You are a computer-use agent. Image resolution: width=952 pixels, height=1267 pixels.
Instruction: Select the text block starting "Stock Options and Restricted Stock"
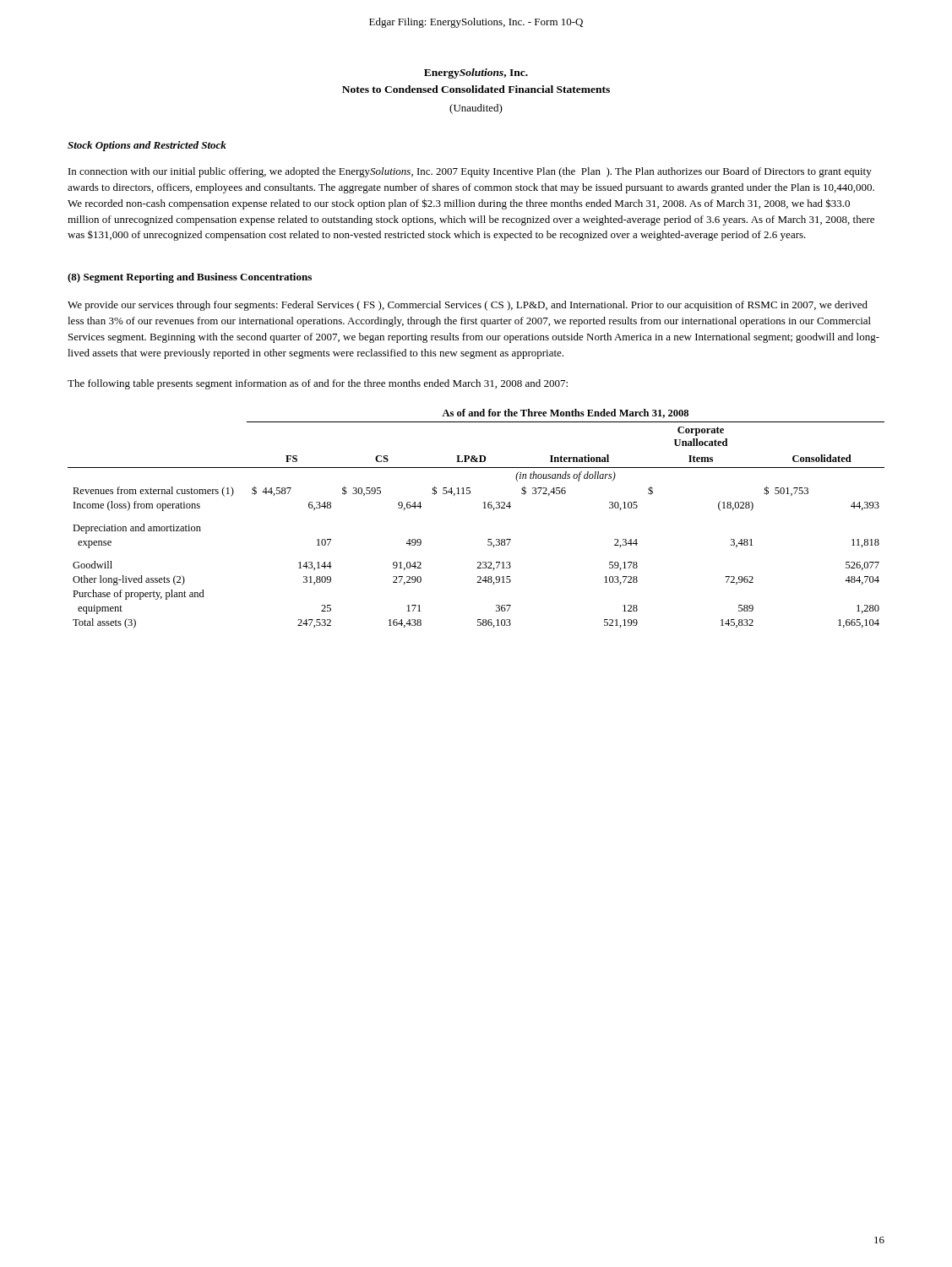point(147,145)
